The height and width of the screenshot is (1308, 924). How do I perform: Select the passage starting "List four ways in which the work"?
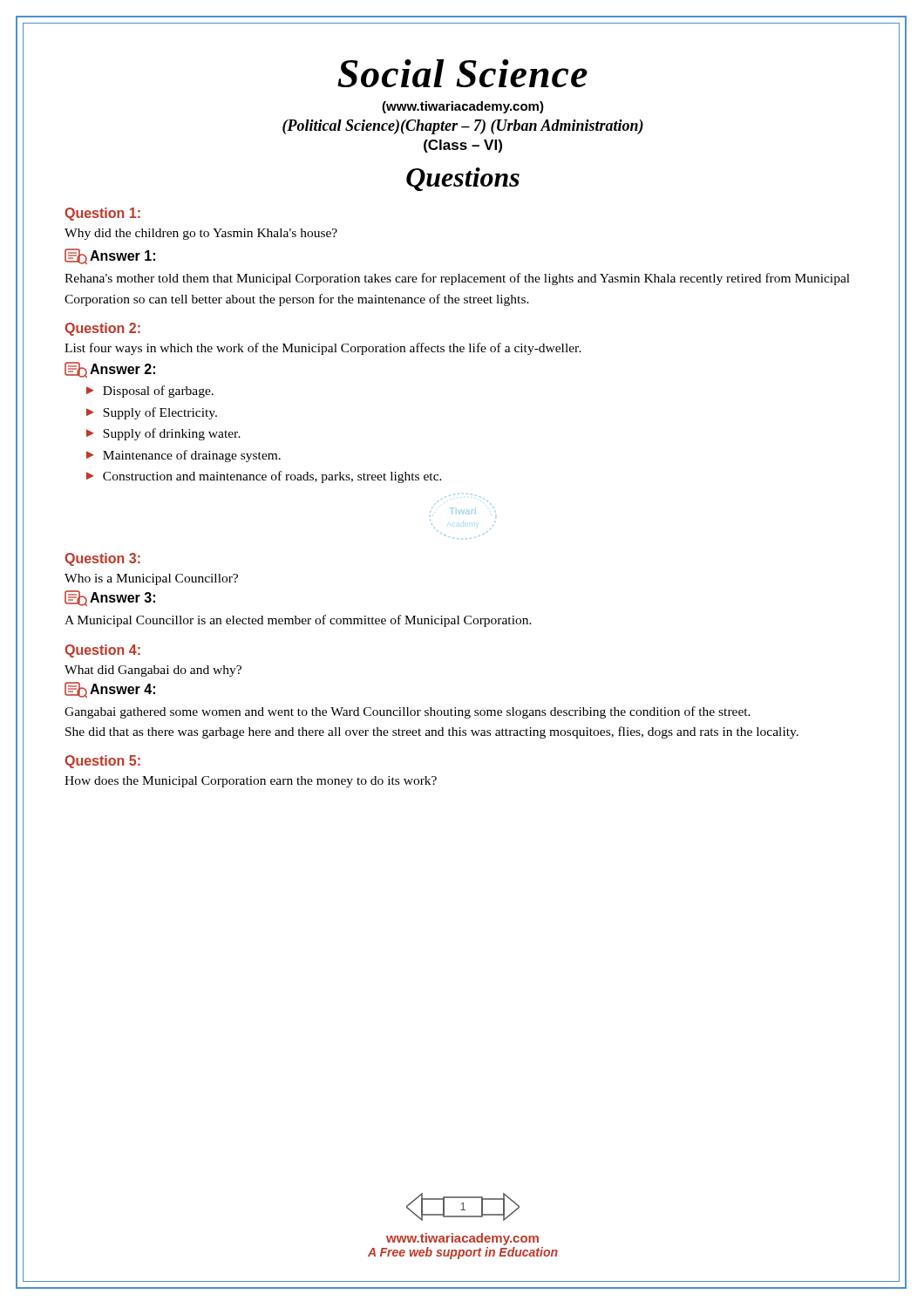point(323,347)
